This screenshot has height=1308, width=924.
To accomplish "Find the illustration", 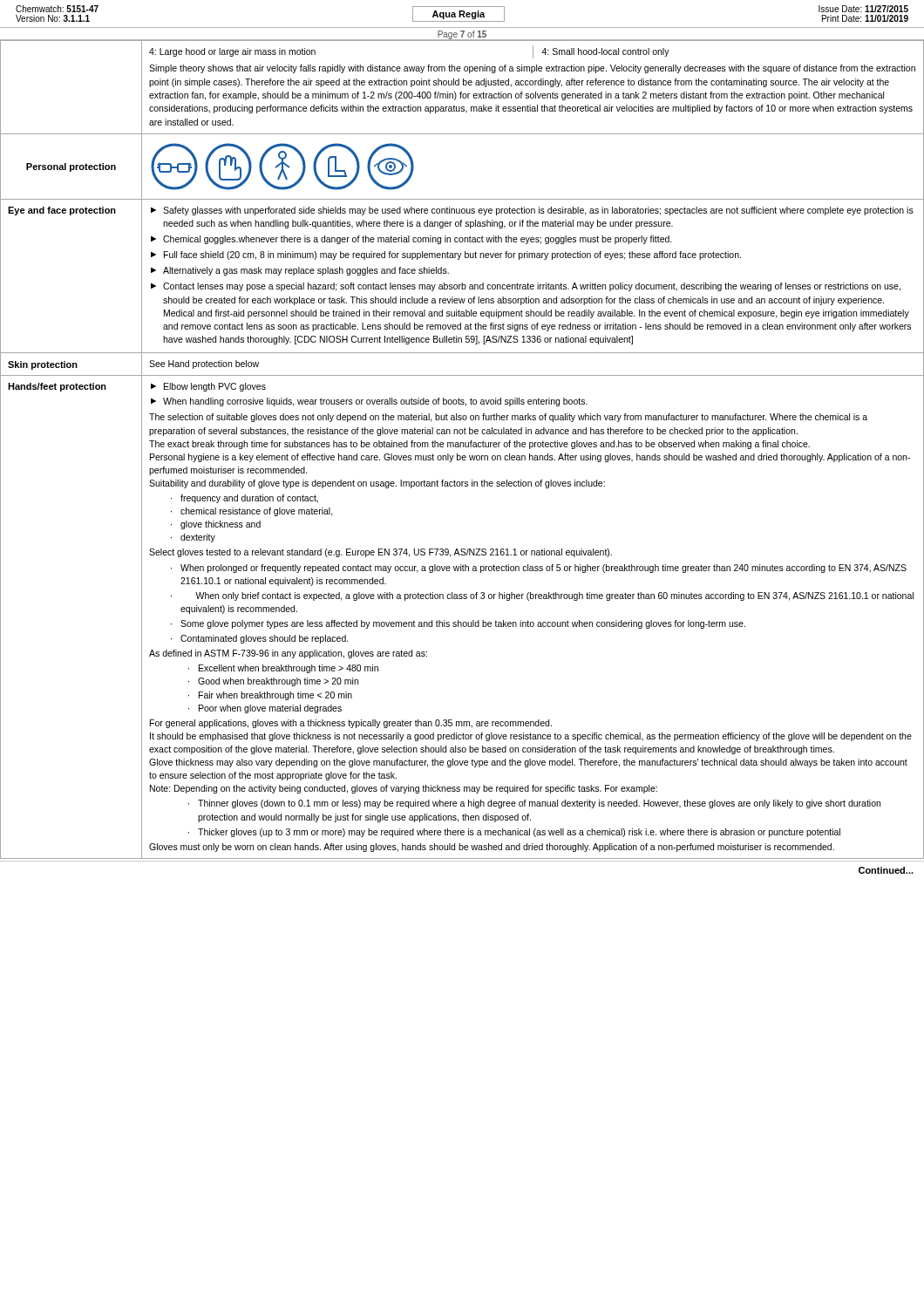I will point(533,166).
